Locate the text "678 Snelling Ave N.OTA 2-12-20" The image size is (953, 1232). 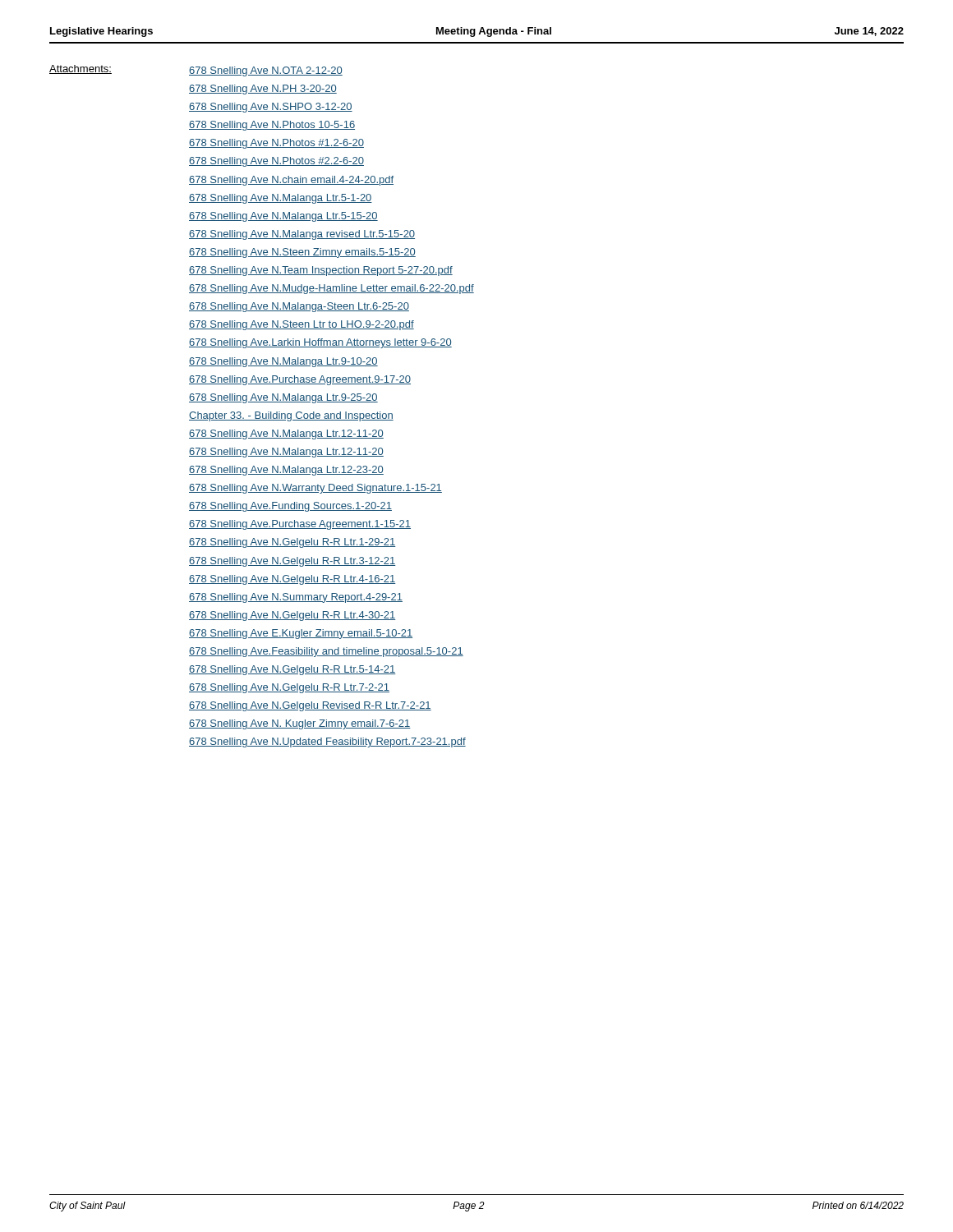[331, 71]
